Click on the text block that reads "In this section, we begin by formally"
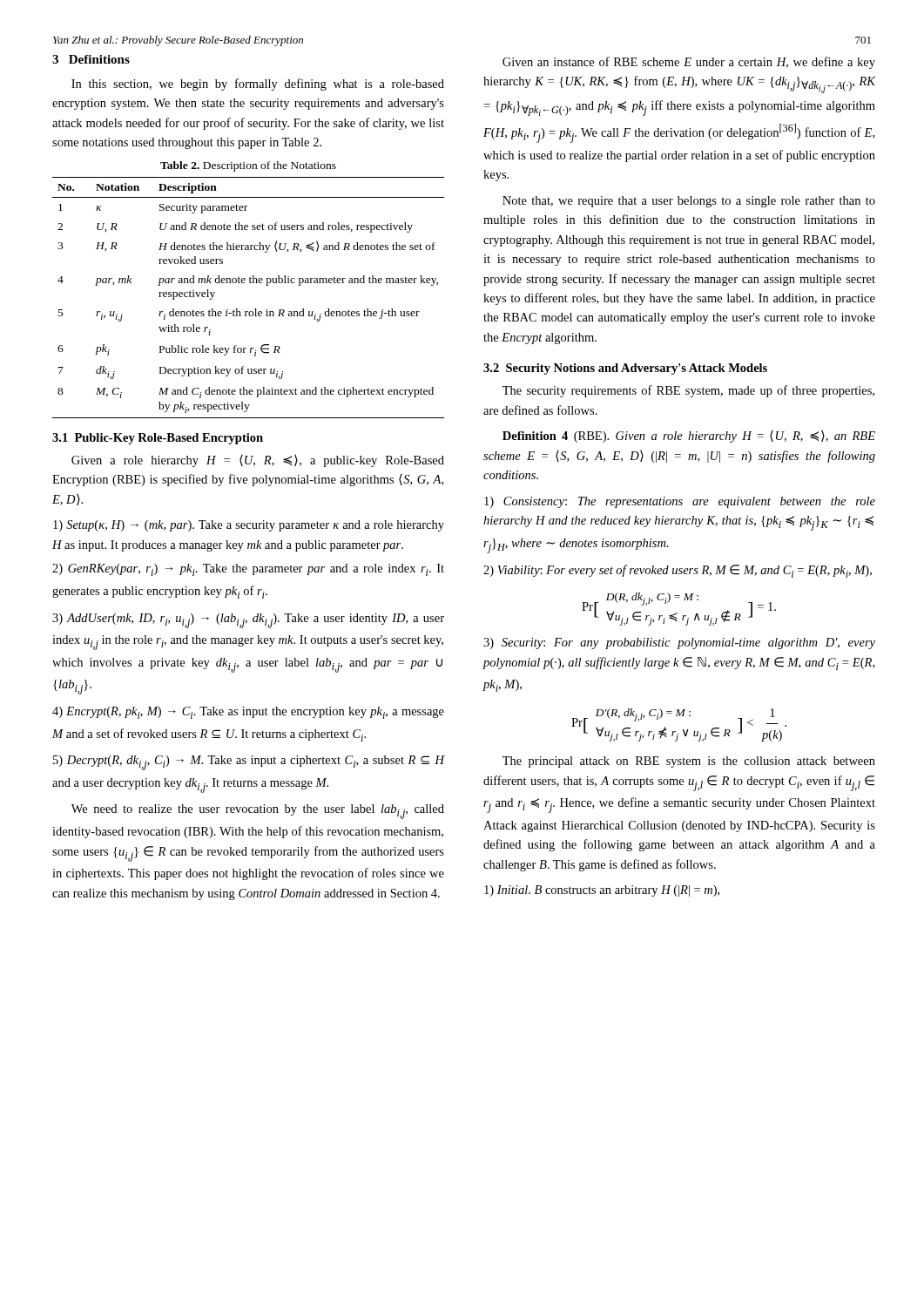 coord(248,113)
